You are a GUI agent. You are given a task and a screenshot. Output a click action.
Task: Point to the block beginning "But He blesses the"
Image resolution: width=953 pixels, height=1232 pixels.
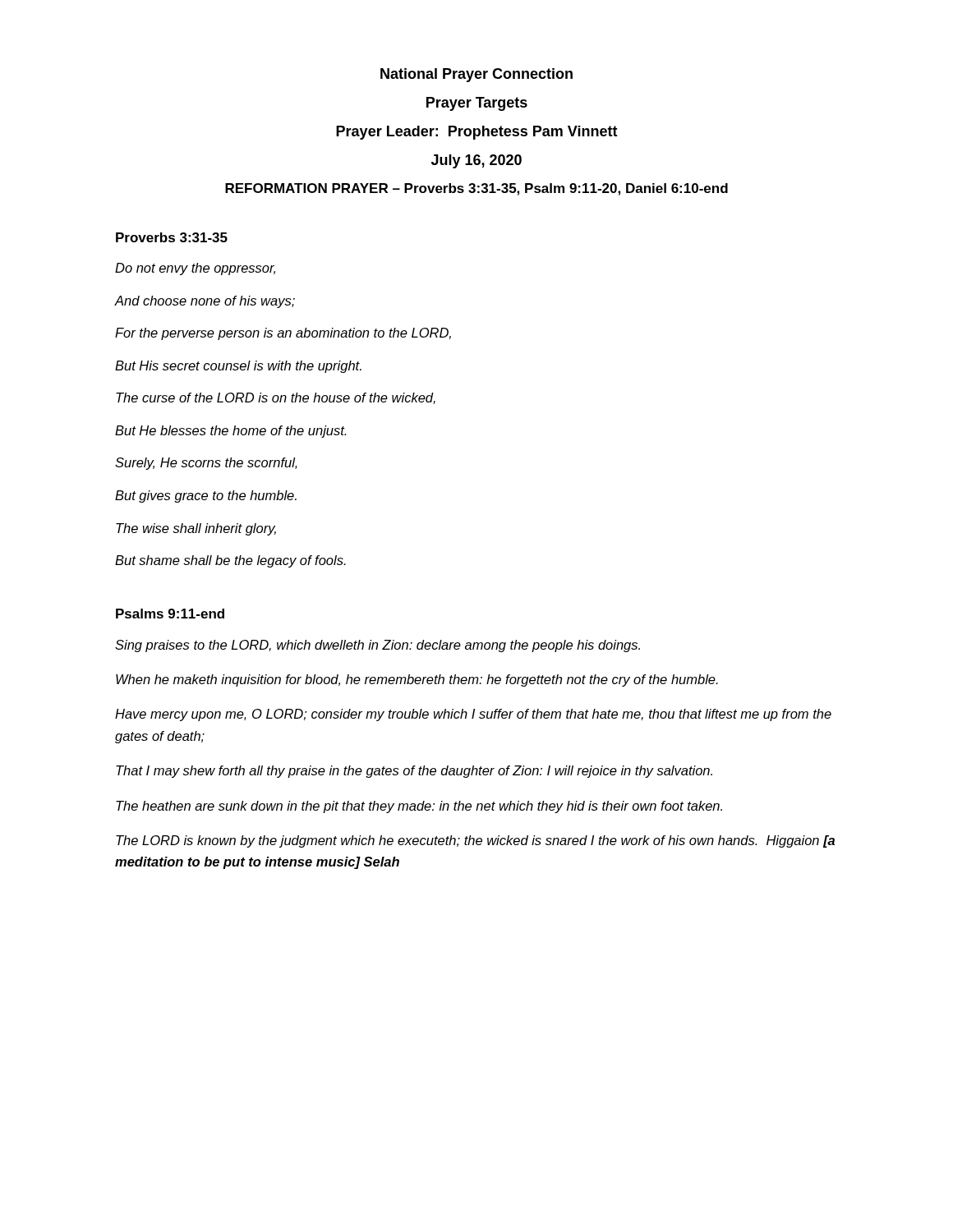click(x=231, y=430)
